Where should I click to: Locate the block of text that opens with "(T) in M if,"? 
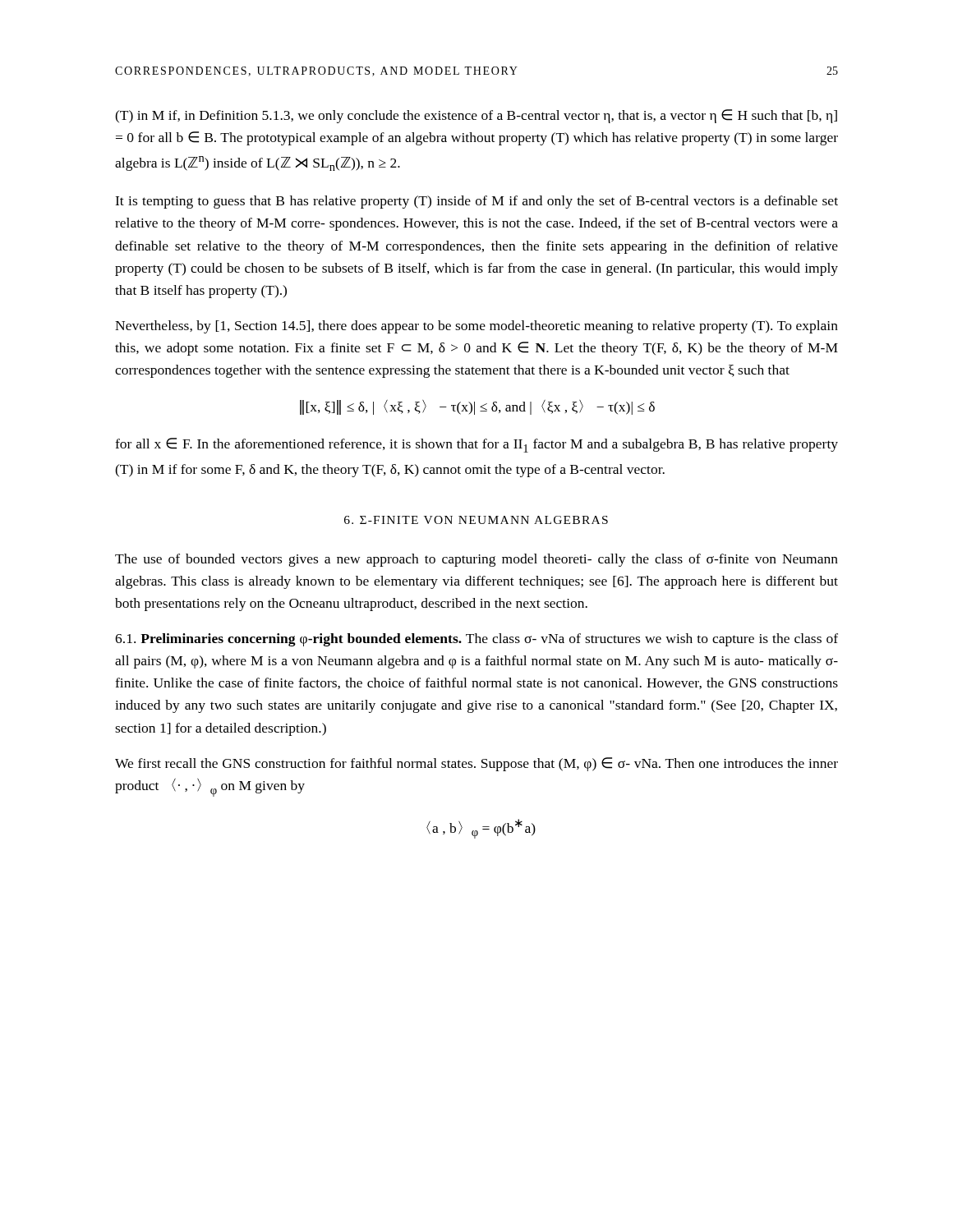[476, 141]
